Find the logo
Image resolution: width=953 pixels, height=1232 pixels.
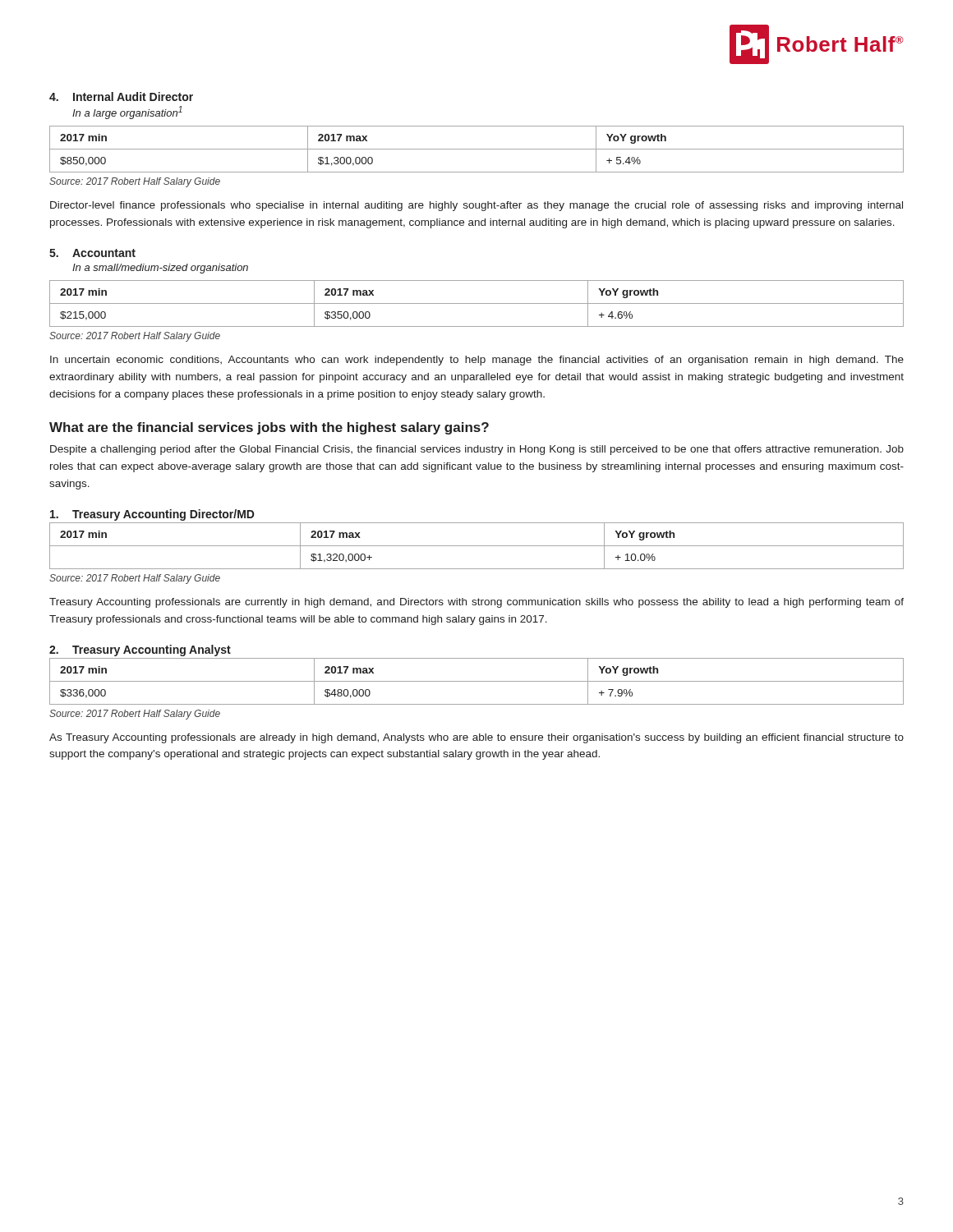tap(817, 44)
